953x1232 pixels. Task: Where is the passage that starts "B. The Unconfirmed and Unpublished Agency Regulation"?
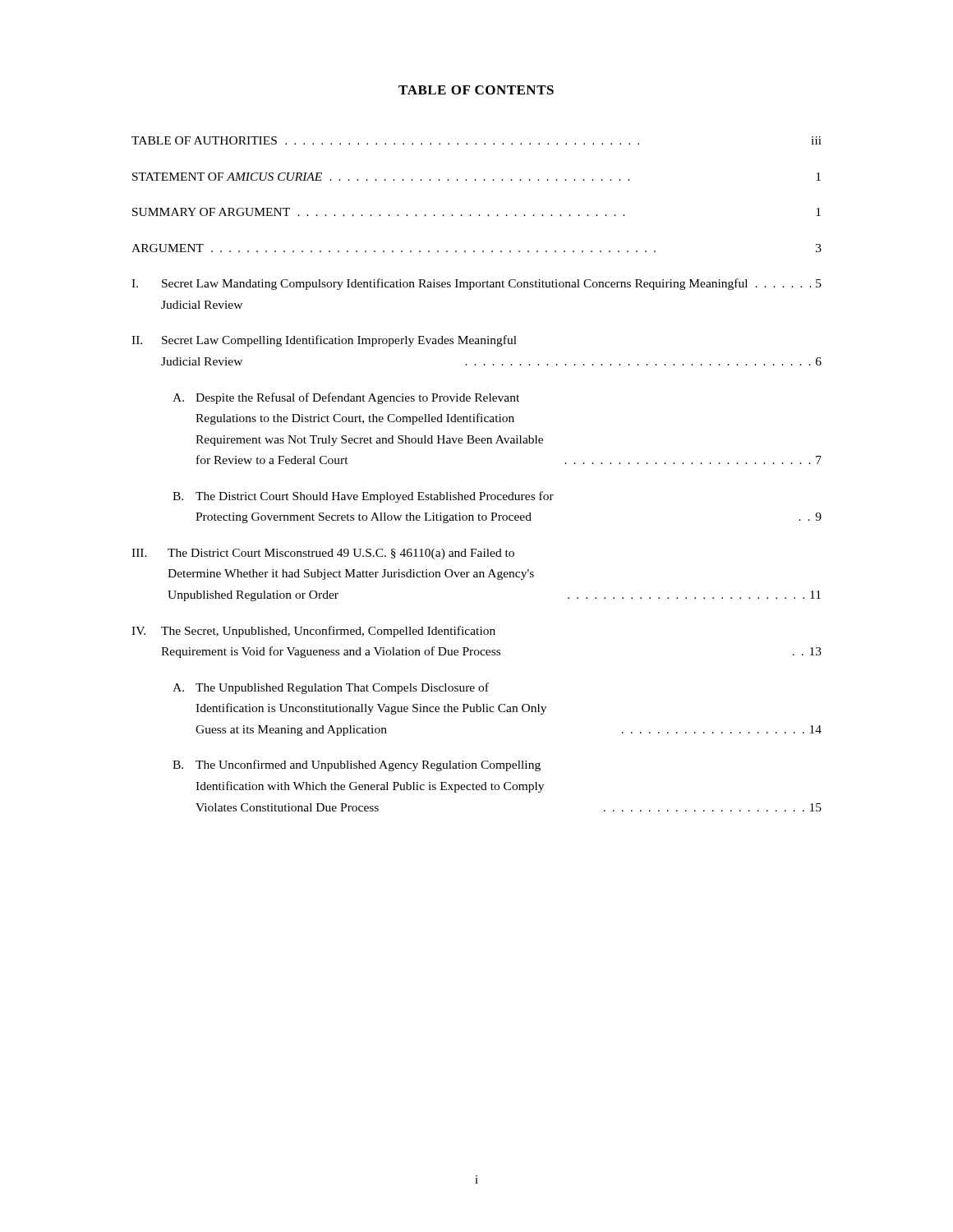tap(497, 786)
